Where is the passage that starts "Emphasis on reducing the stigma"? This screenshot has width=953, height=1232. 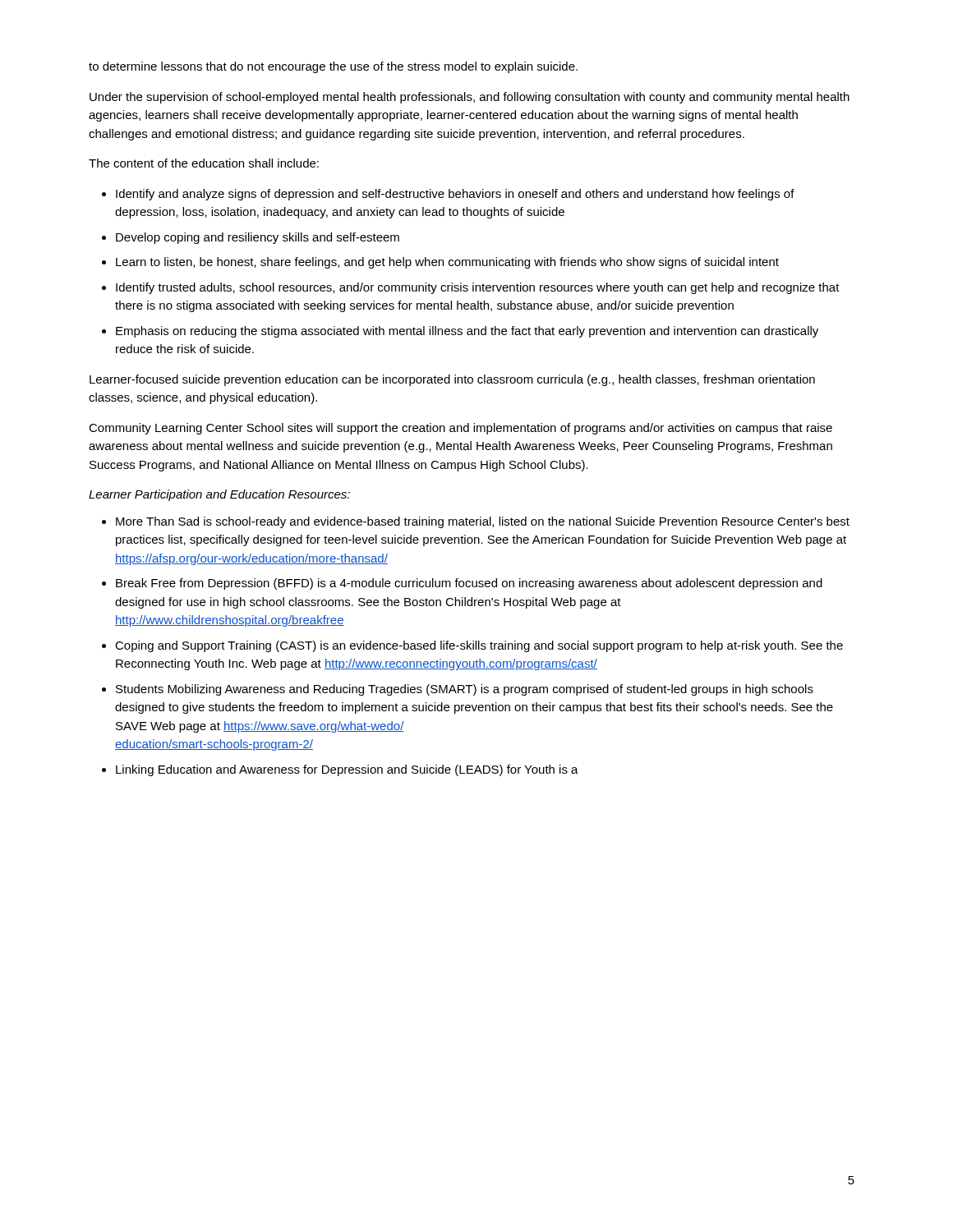(467, 339)
